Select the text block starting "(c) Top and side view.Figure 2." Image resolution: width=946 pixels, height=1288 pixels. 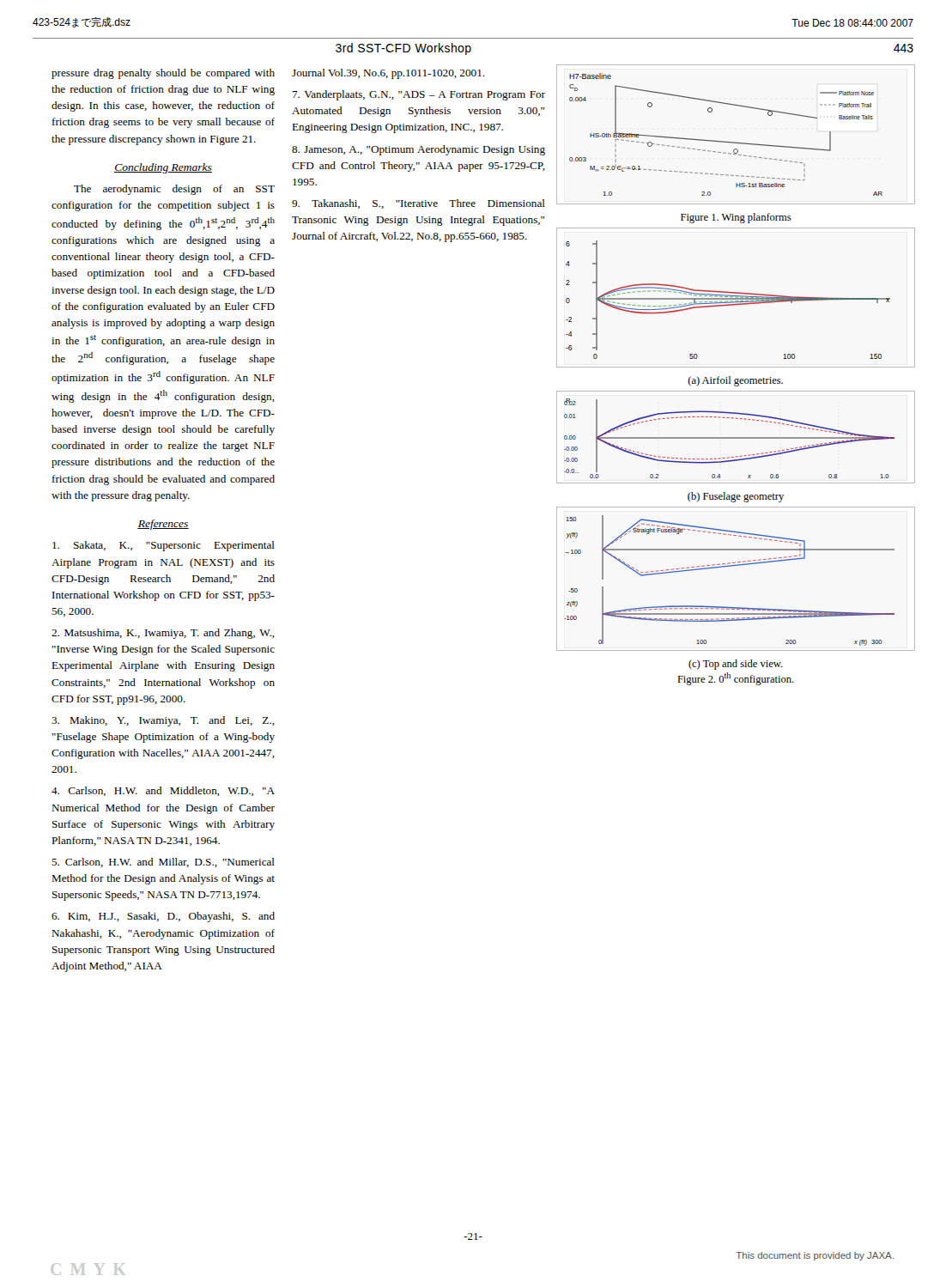coord(736,672)
